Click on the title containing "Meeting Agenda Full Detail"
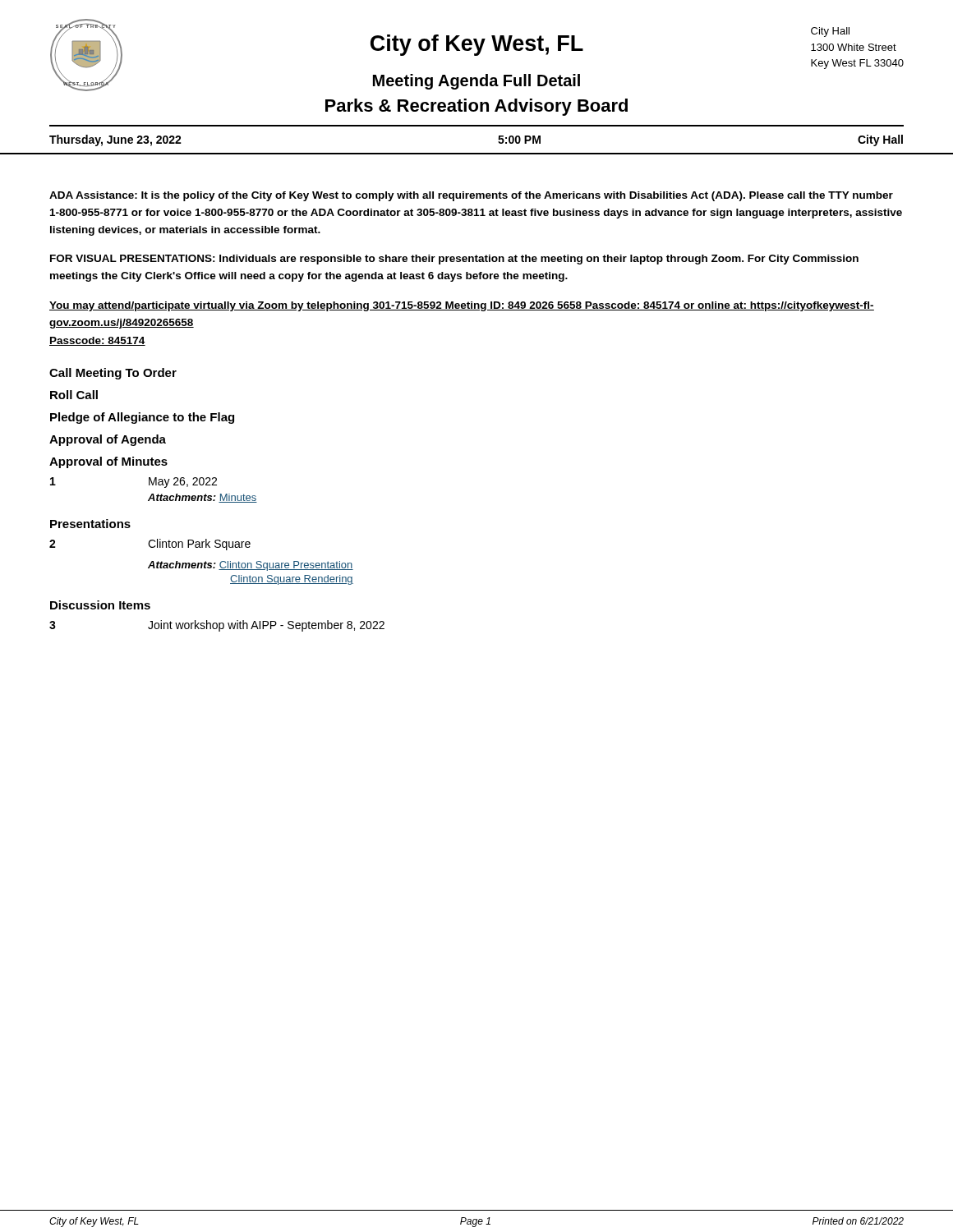953x1232 pixels. pyautogui.click(x=476, y=81)
